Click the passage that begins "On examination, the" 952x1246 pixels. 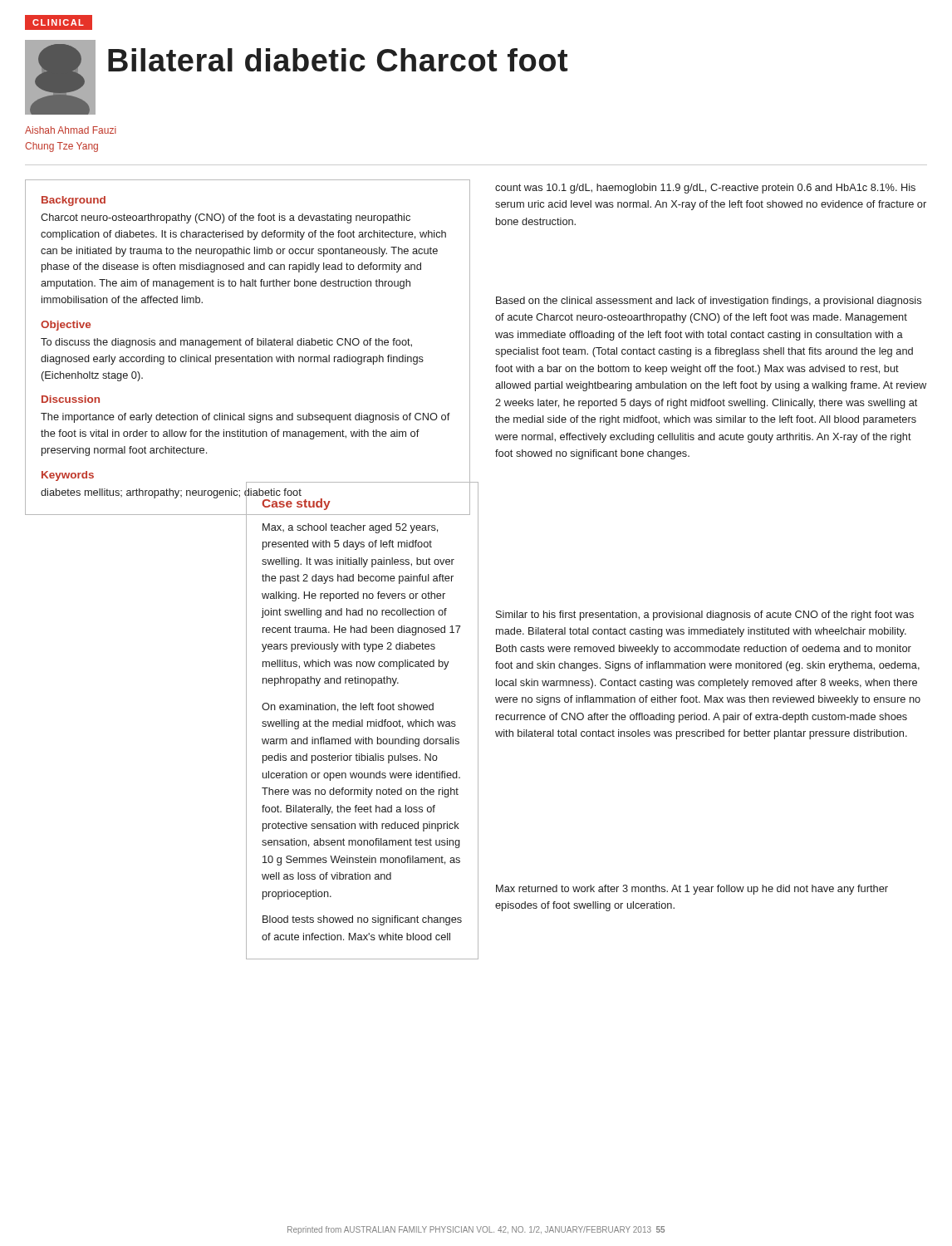tap(361, 800)
